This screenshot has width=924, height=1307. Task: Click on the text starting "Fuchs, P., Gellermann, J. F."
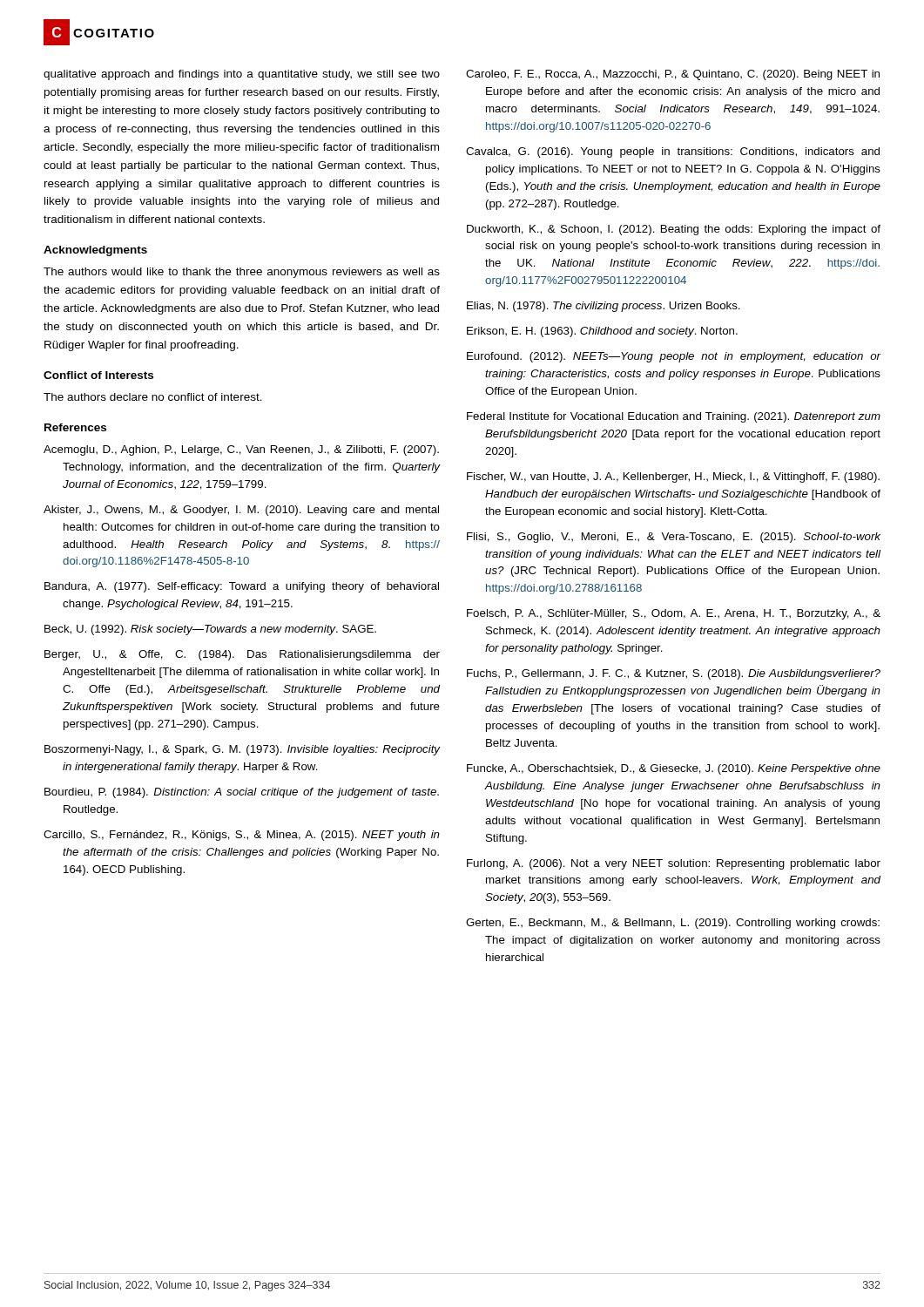pos(673,708)
